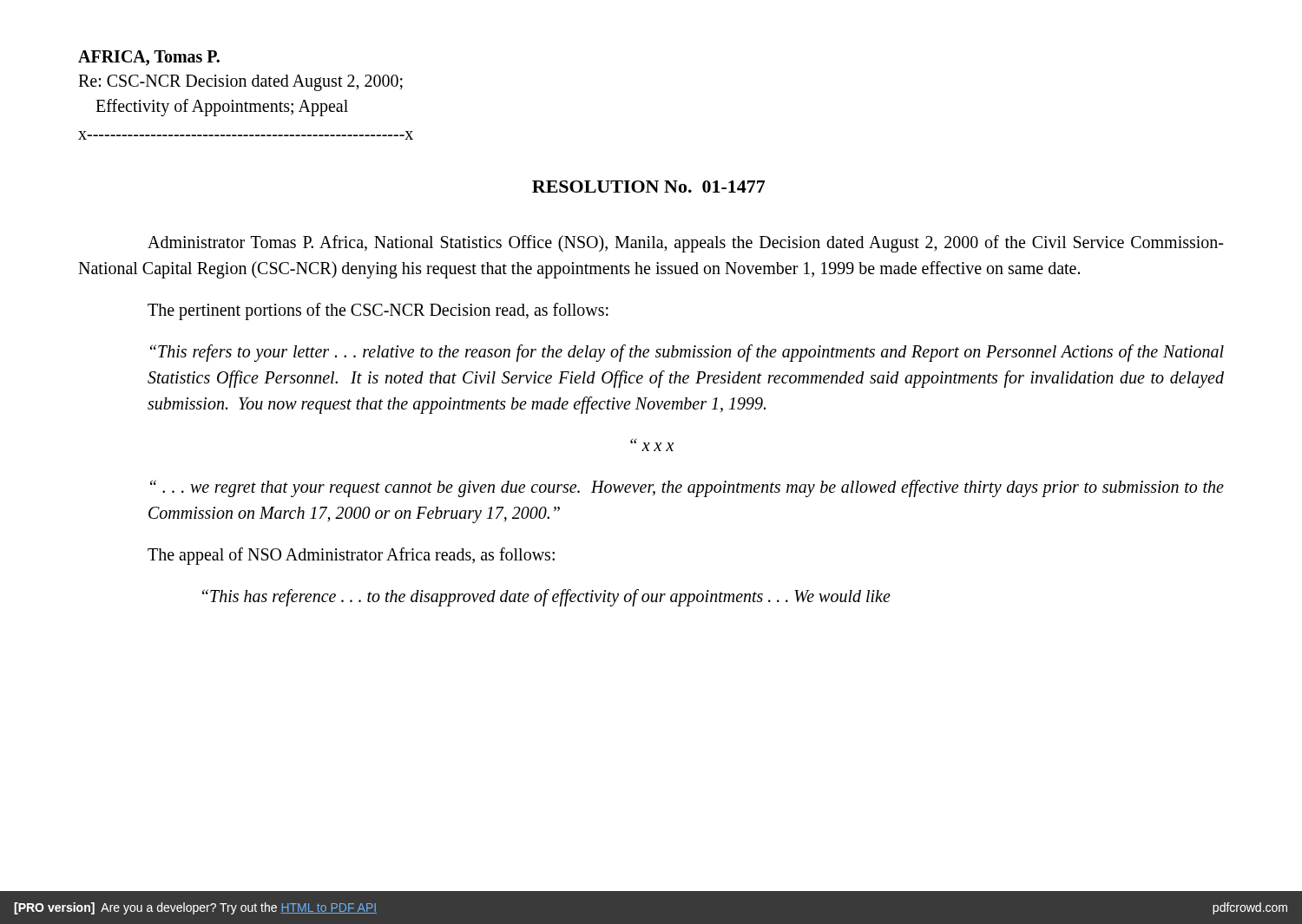The image size is (1302, 924).
Task: Click a section header
Action: click(651, 186)
